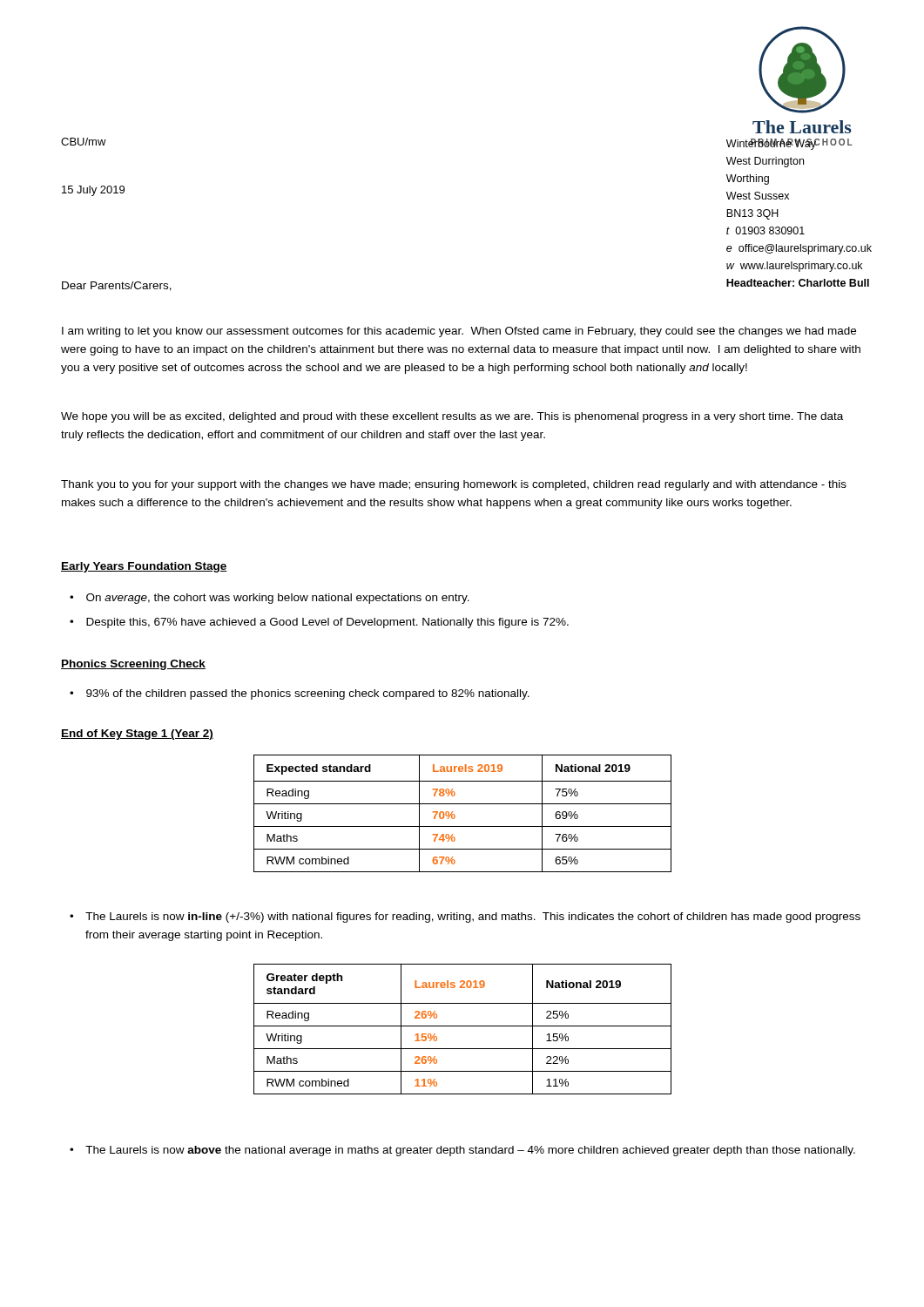Select the list item that reads "Despite this, 67% have achieved"
Viewport: 924px width, 1307px height.
tap(326, 622)
